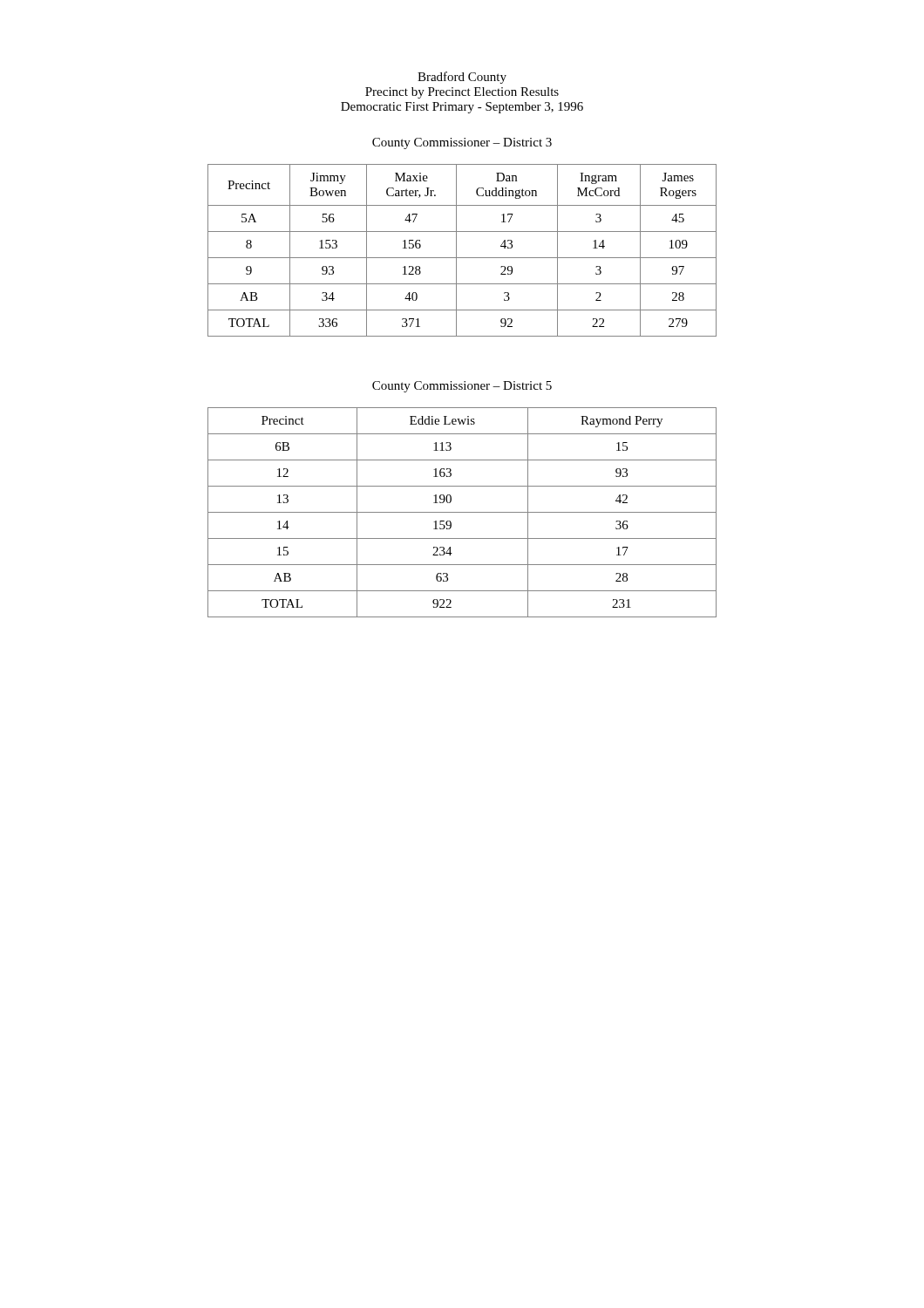Point to the title beginning "Bradford County Precinct"
Viewport: 924px width, 1308px height.
[462, 92]
